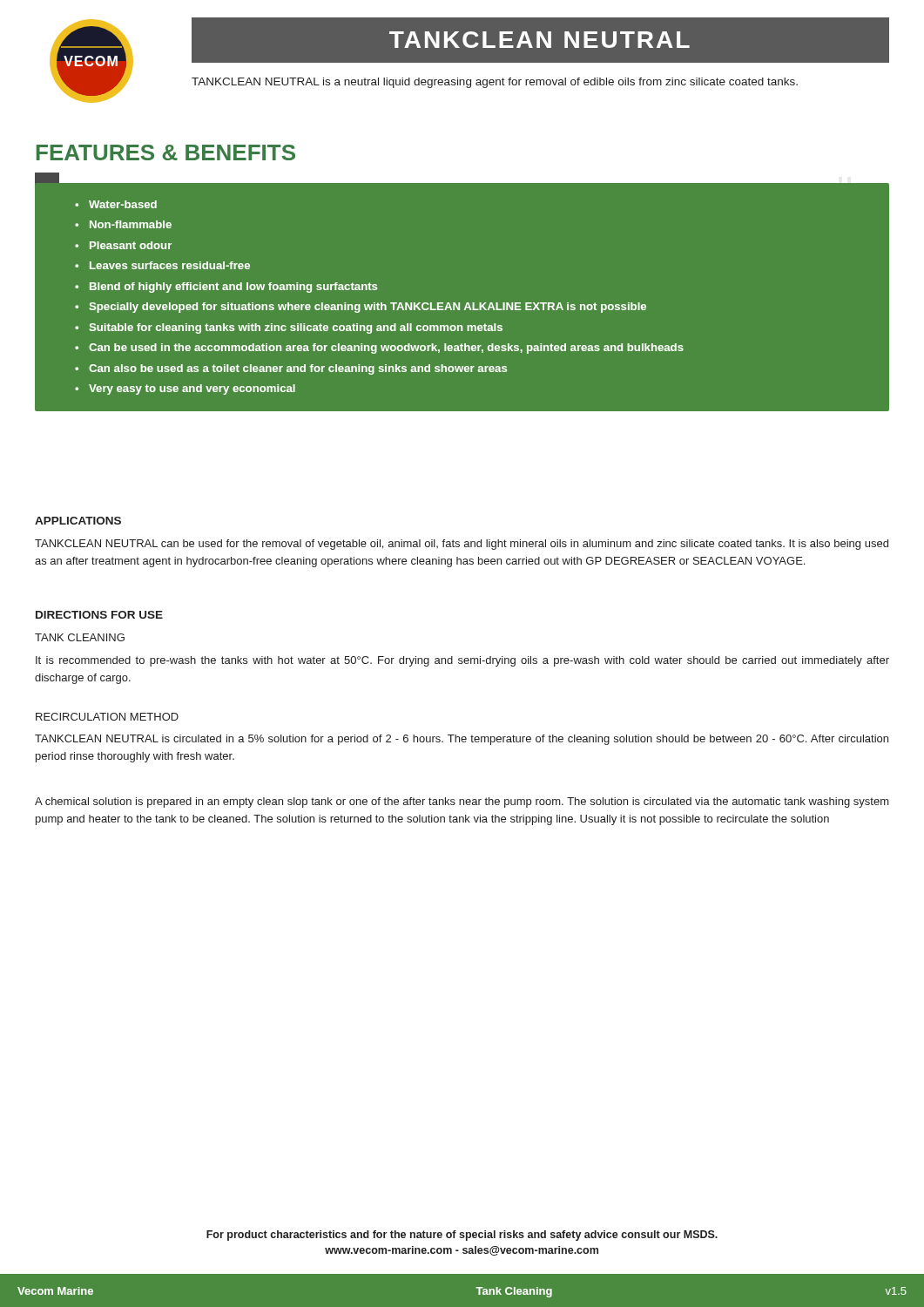Viewport: 924px width, 1307px height.
Task: Navigate to the text block starting "•Water-based •Non-flammable •Pleasant"
Action: pos(473,297)
